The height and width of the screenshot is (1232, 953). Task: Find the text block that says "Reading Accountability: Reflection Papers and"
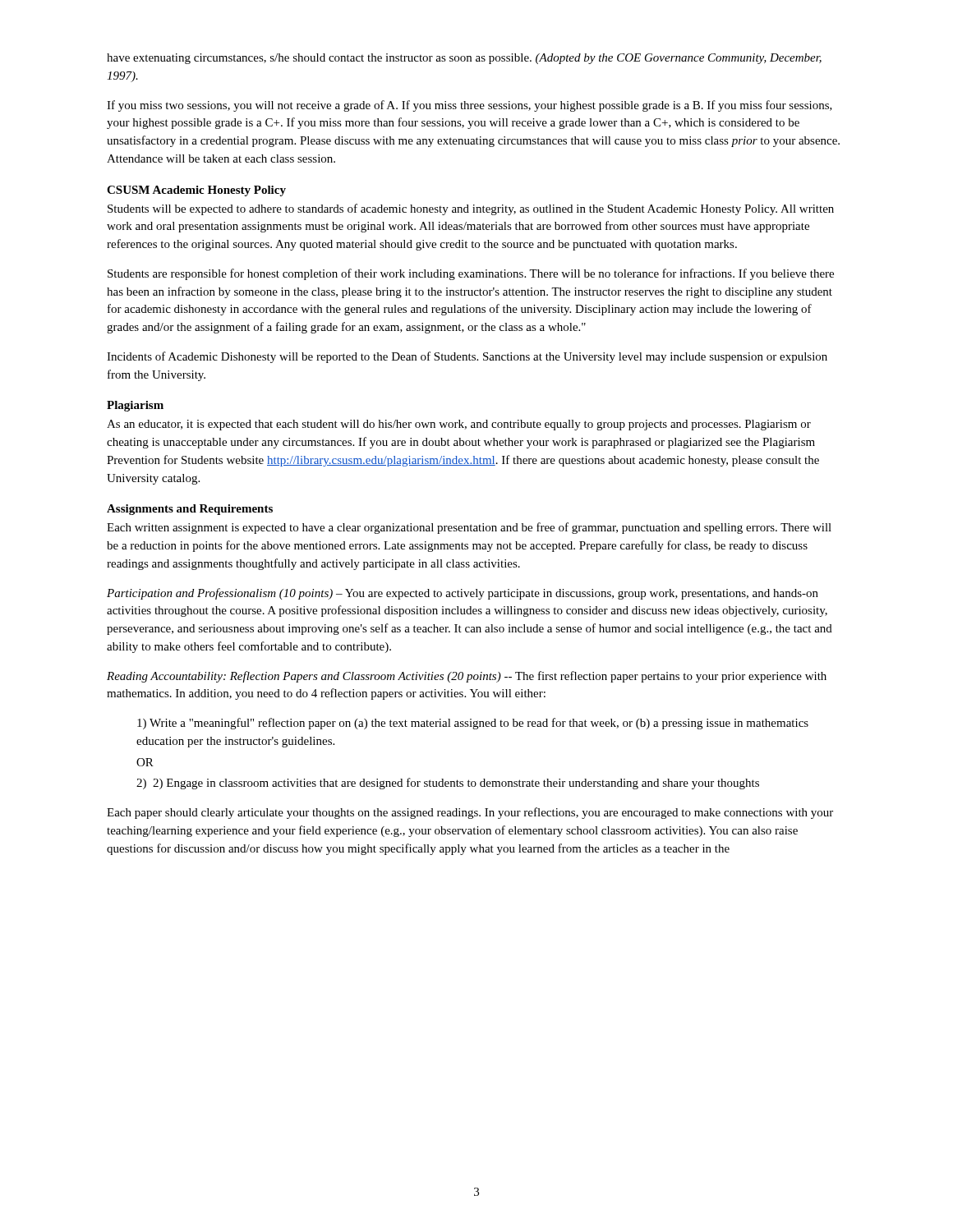tap(467, 684)
